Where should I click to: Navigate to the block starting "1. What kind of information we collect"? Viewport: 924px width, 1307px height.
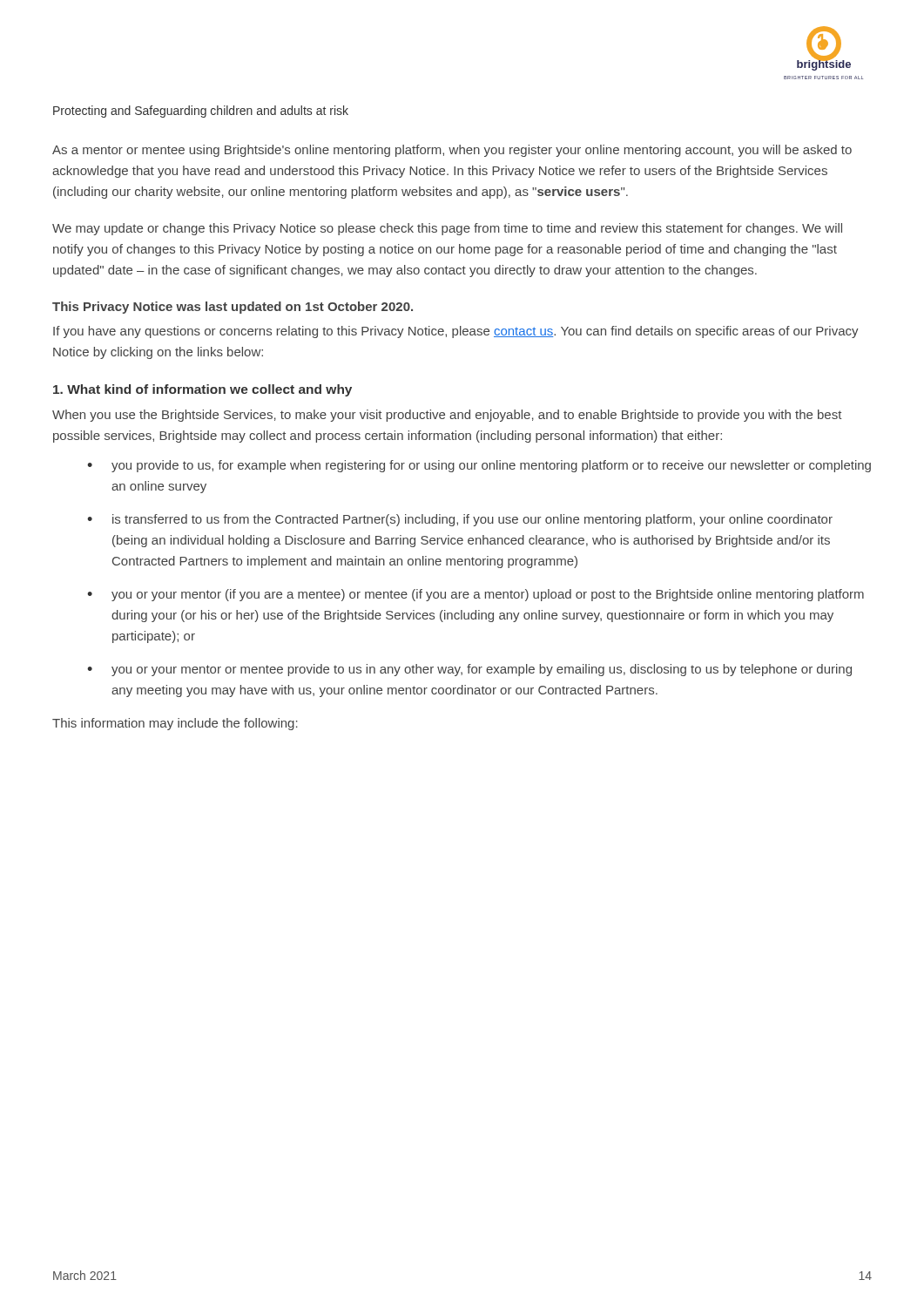click(x=202, y=389)
